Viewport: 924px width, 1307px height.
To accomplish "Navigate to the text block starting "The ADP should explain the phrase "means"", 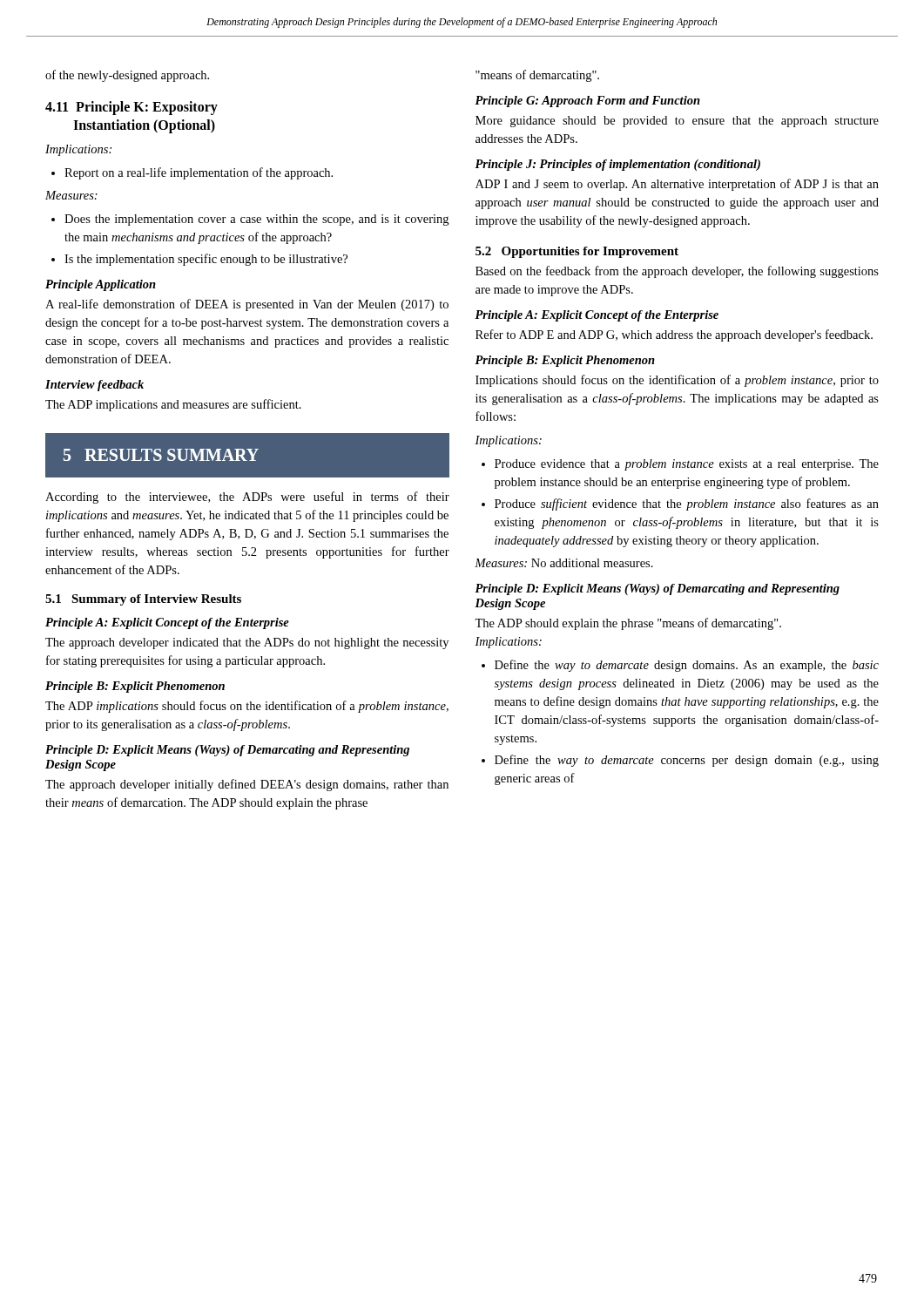I will coord(629,632).
